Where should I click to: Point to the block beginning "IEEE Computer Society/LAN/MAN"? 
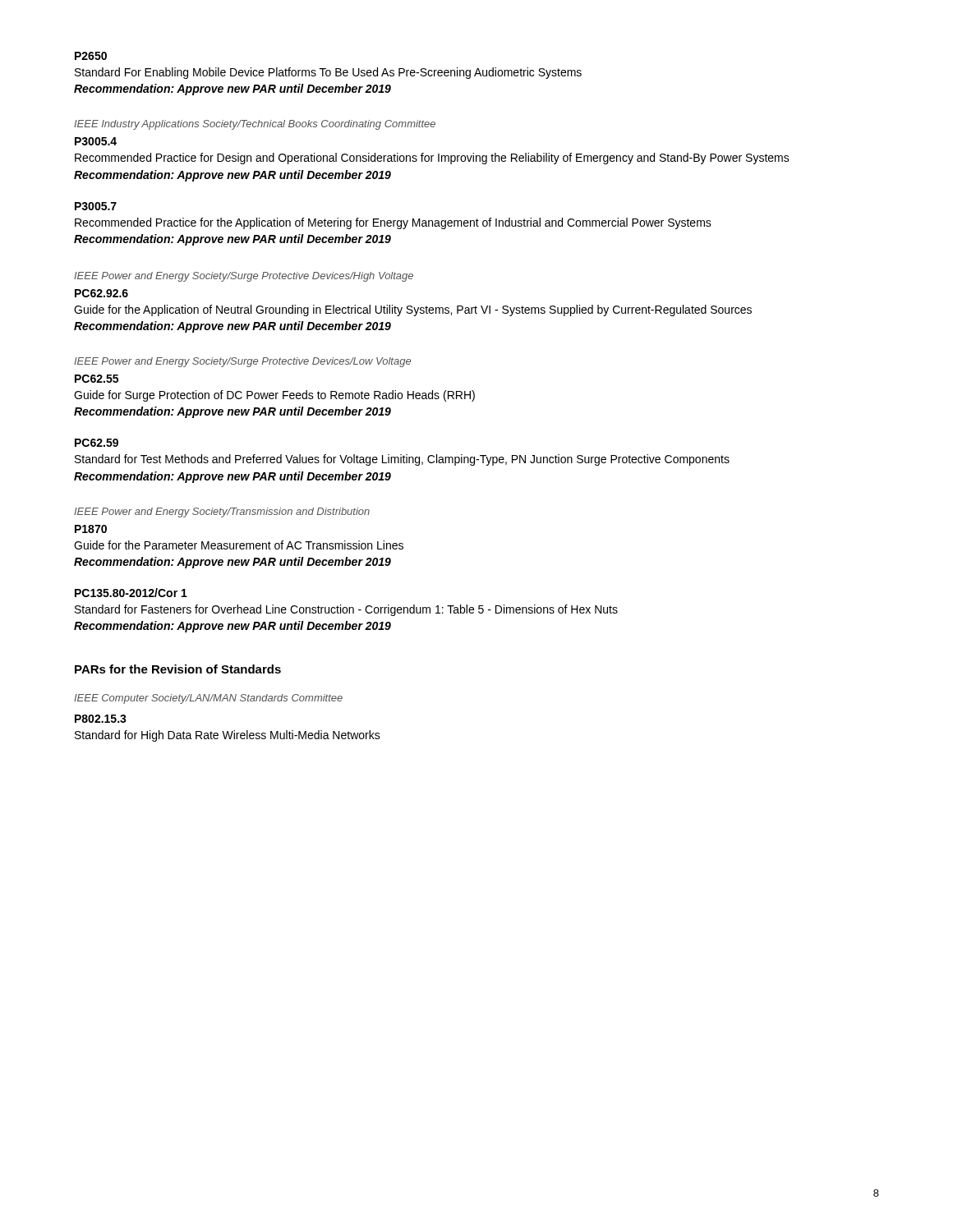(x=208, y=698)
